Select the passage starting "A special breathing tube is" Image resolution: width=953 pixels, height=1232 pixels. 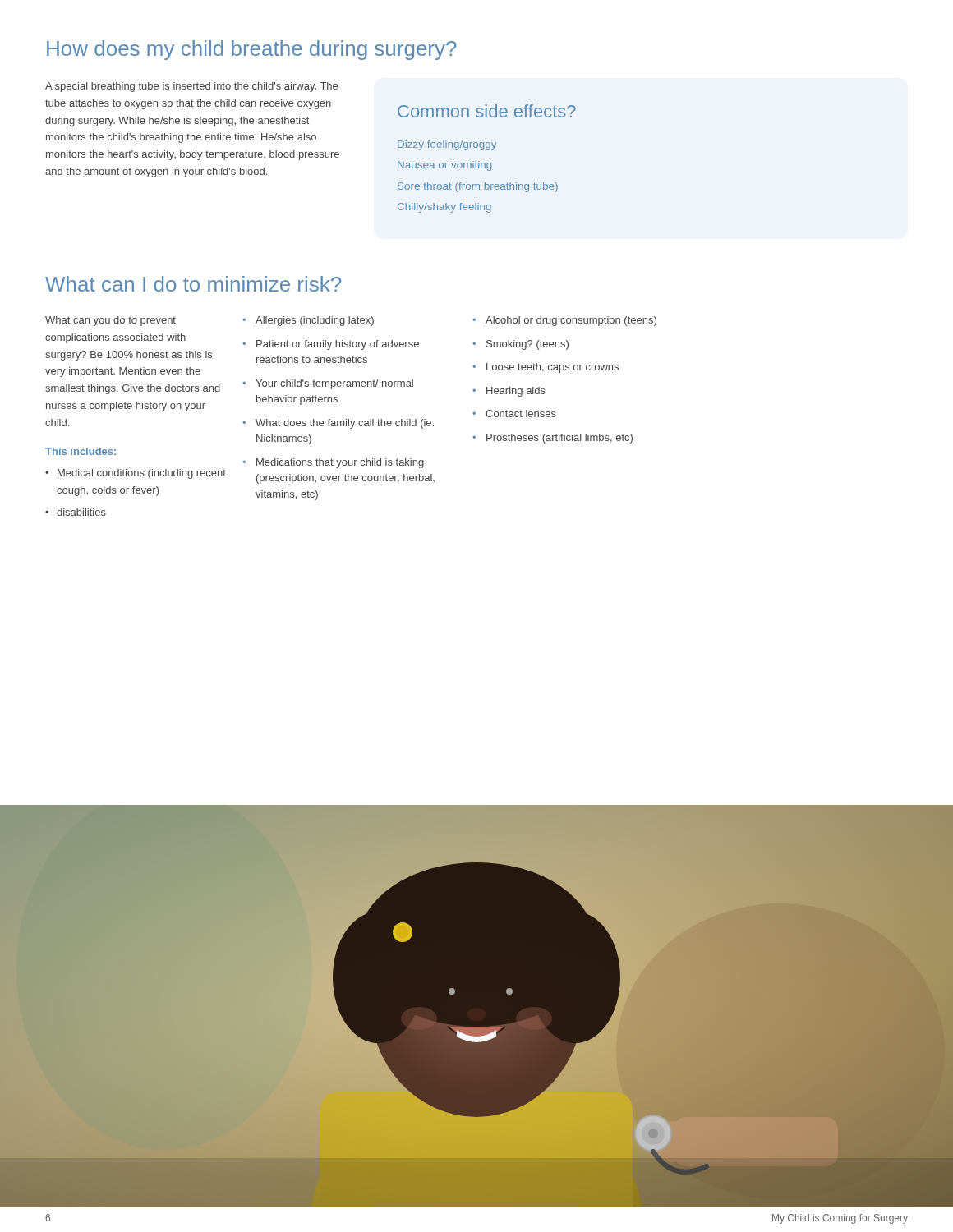[x=192, y=129]
